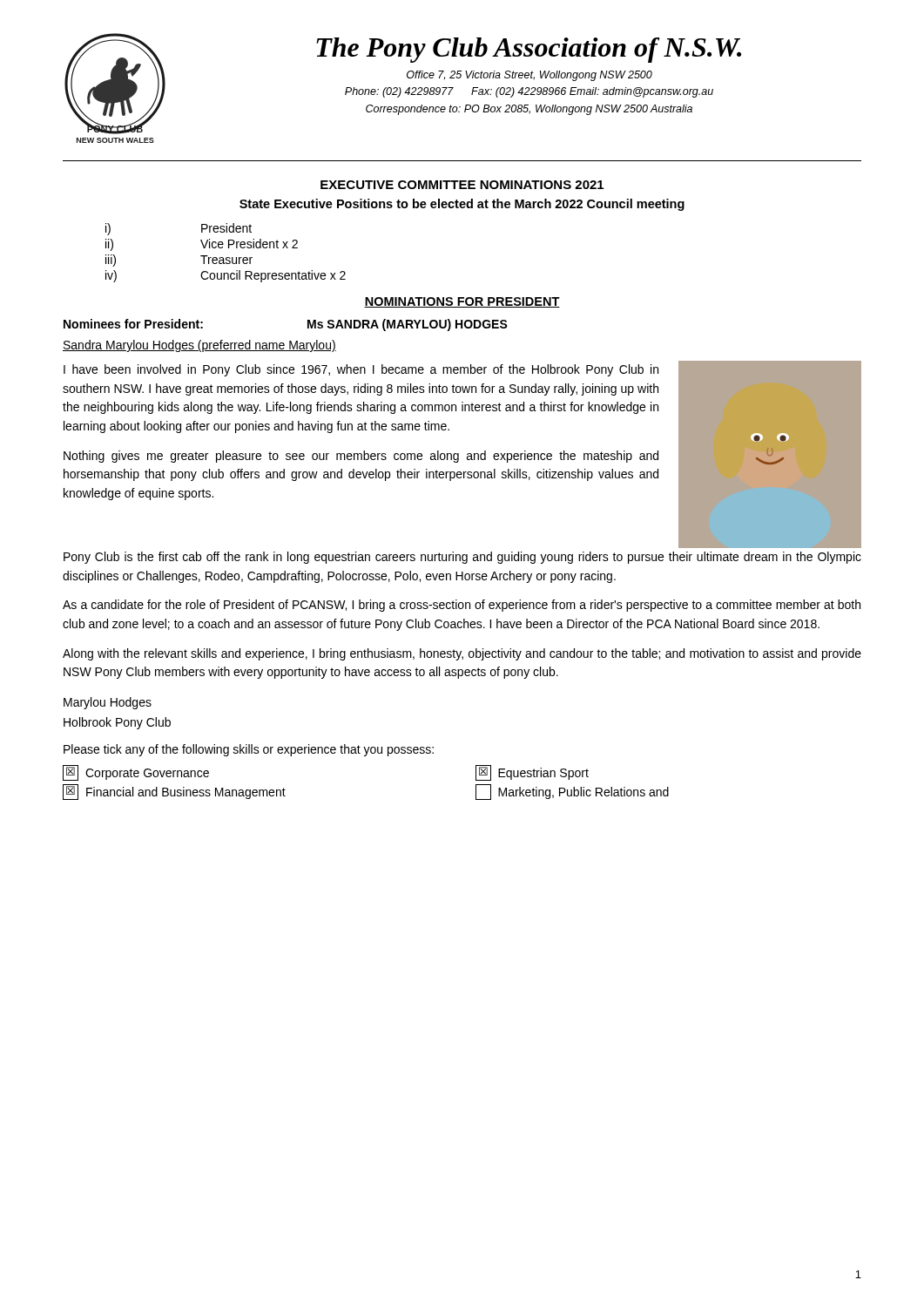Screen dimensions: 1307x924
Task: Click on the block starting "The Pony Club Association of"
Action: (x=529, y=47)
